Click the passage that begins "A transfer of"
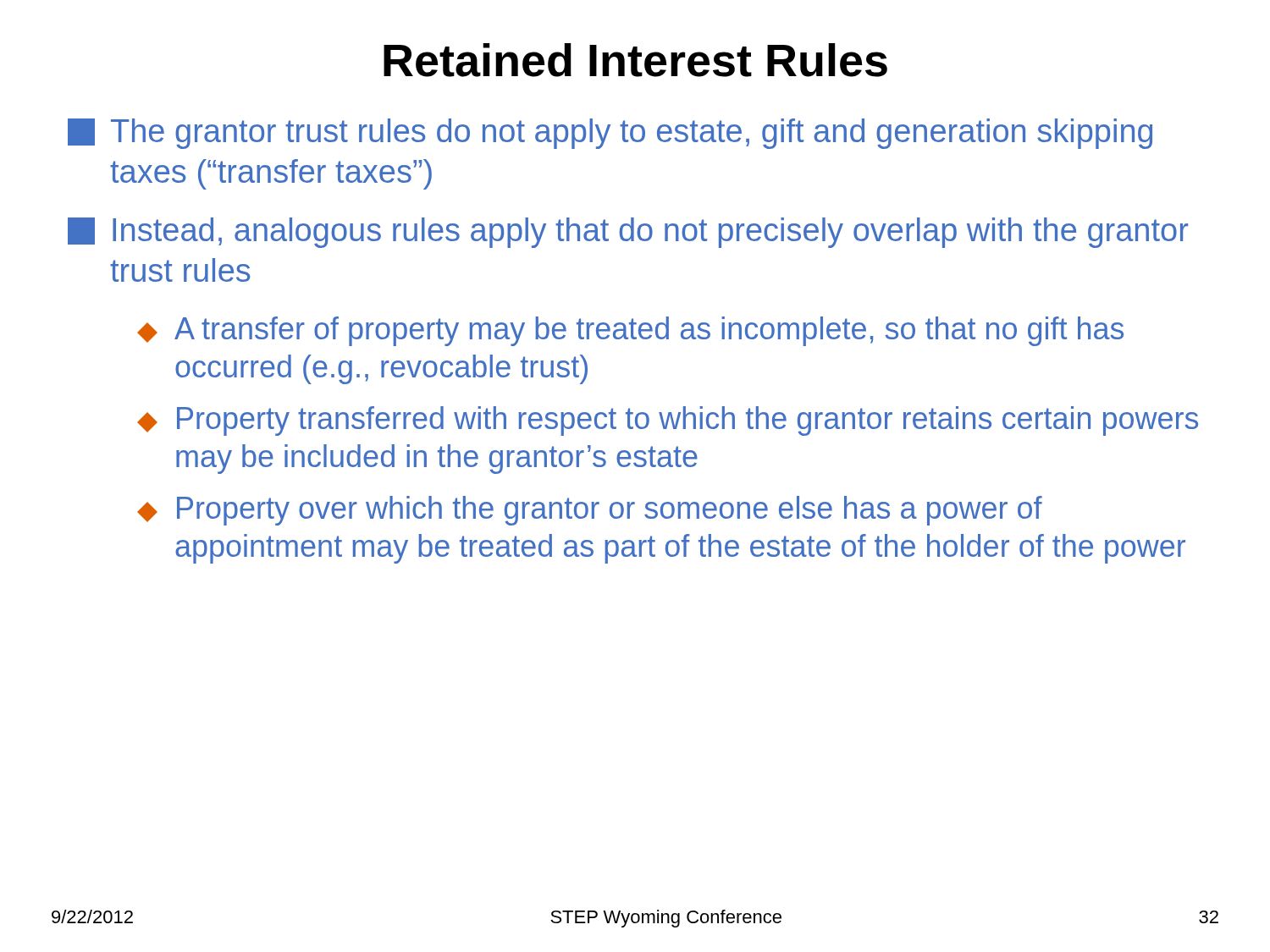Viewport: 1270px width, 952px height. point(669,348)
